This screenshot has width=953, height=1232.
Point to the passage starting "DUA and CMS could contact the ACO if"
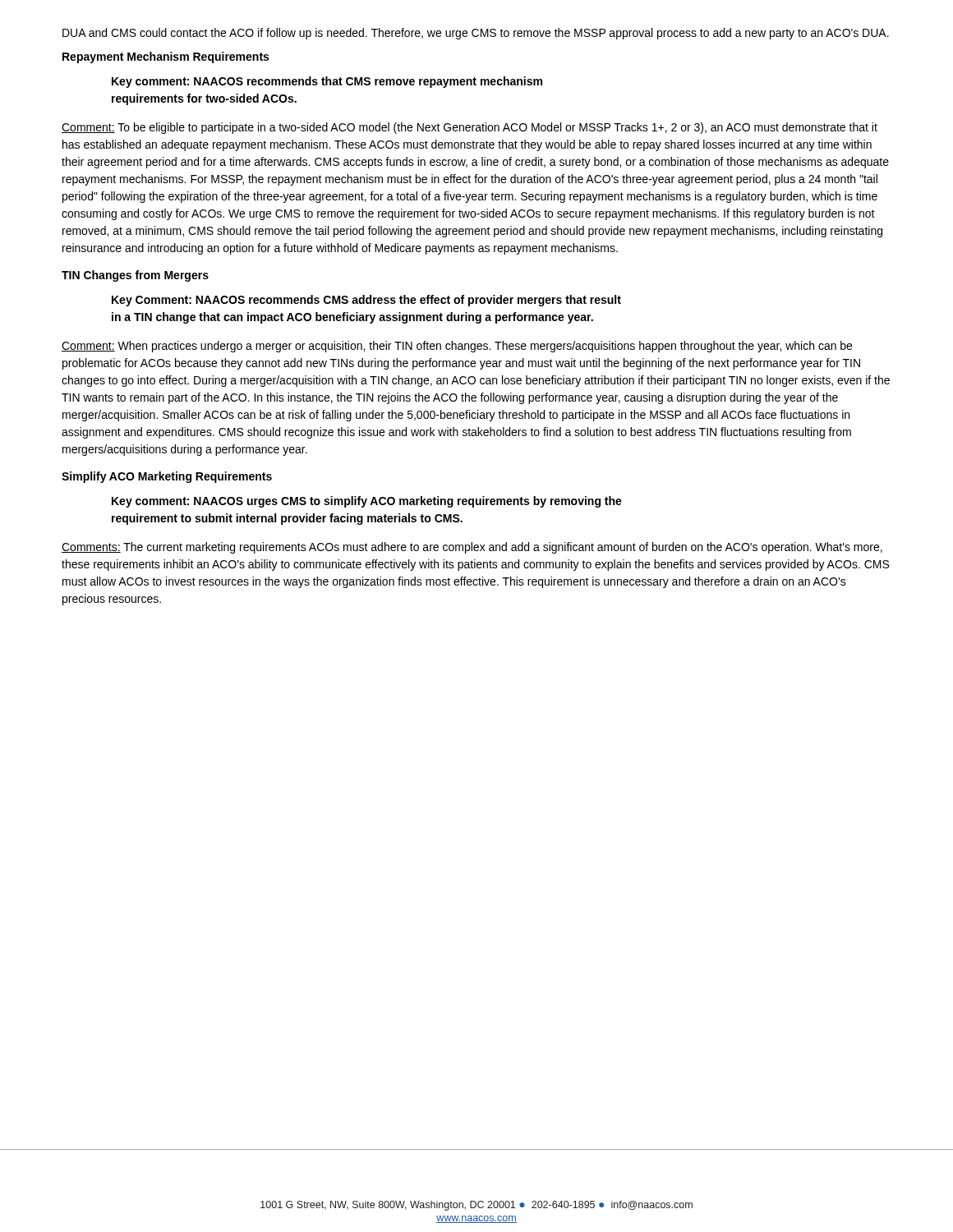pyautogui.click(x=475, y=33)
